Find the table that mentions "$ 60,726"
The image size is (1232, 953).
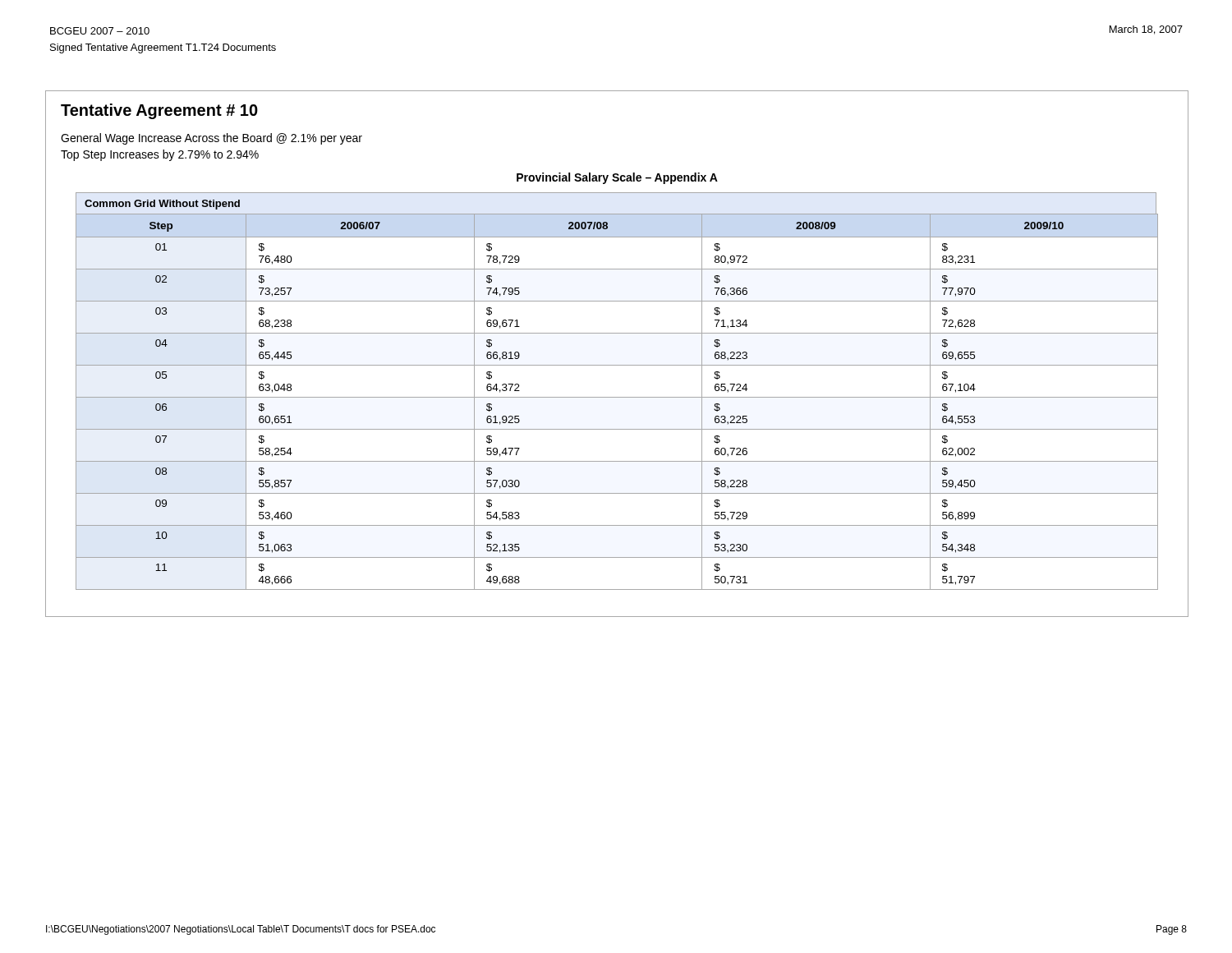tap(617, 402)
